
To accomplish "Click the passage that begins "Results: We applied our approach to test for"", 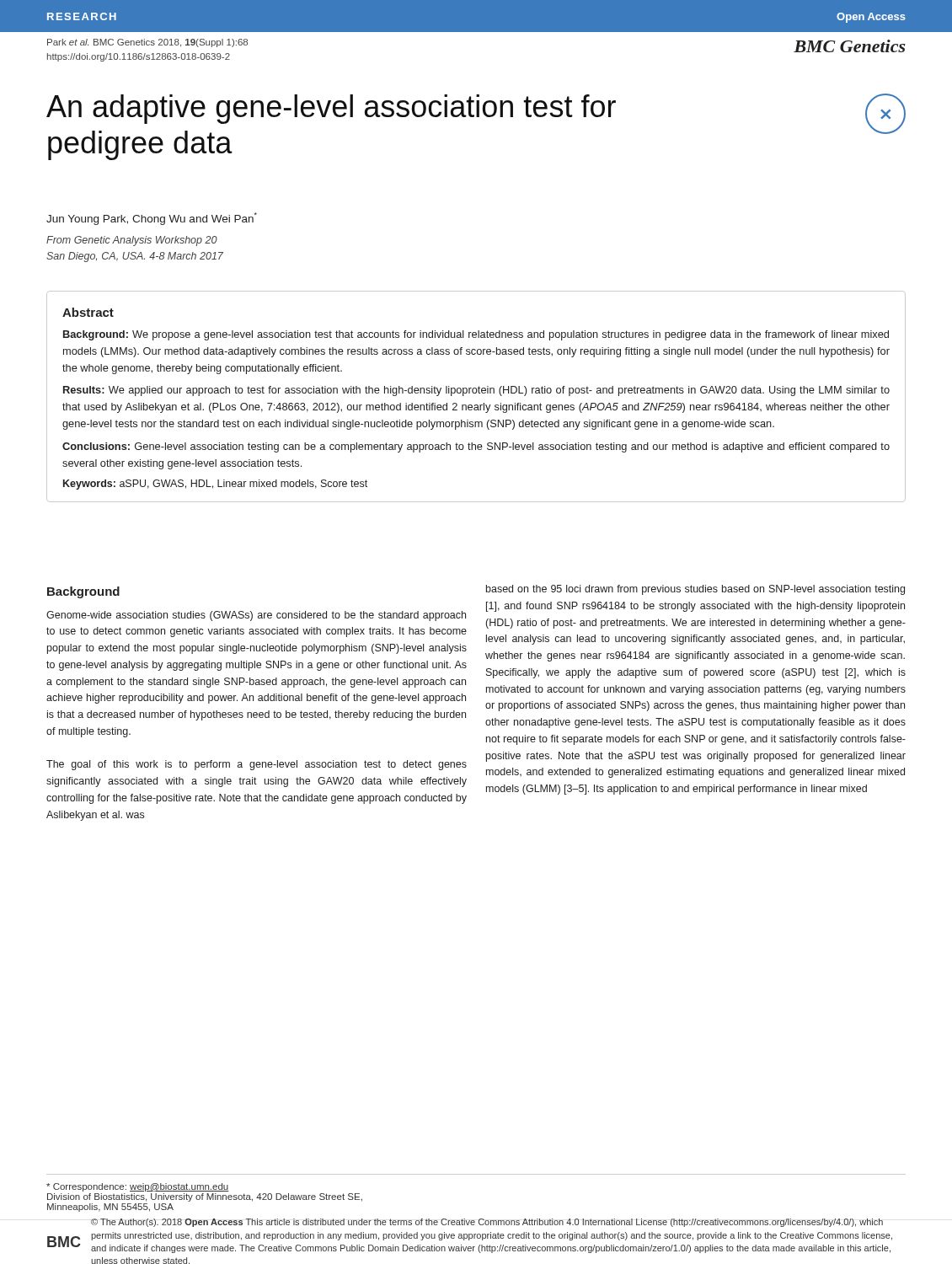I will (476, 407).
